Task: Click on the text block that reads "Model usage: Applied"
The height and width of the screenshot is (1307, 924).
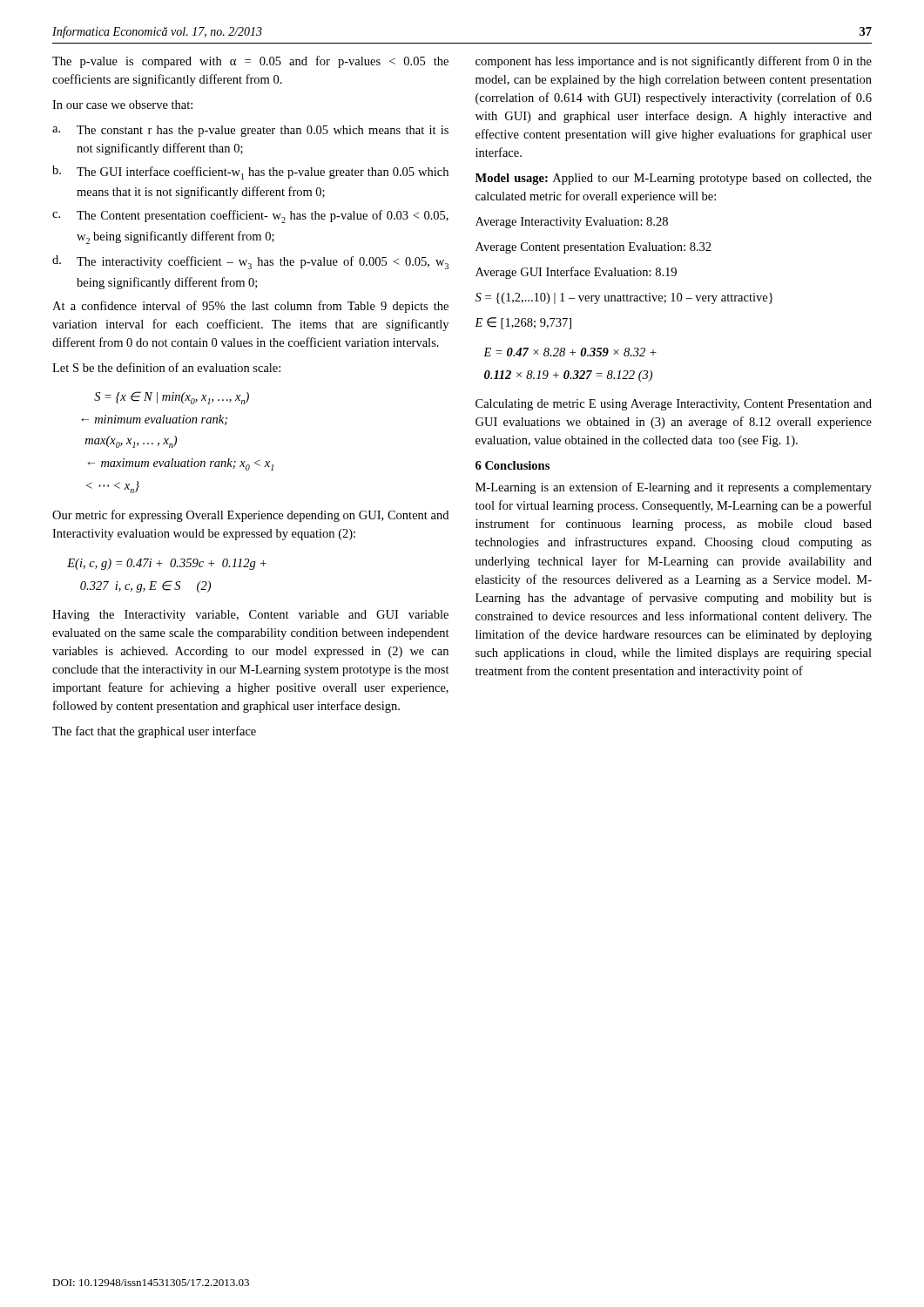Action: (x=673, y=187)
